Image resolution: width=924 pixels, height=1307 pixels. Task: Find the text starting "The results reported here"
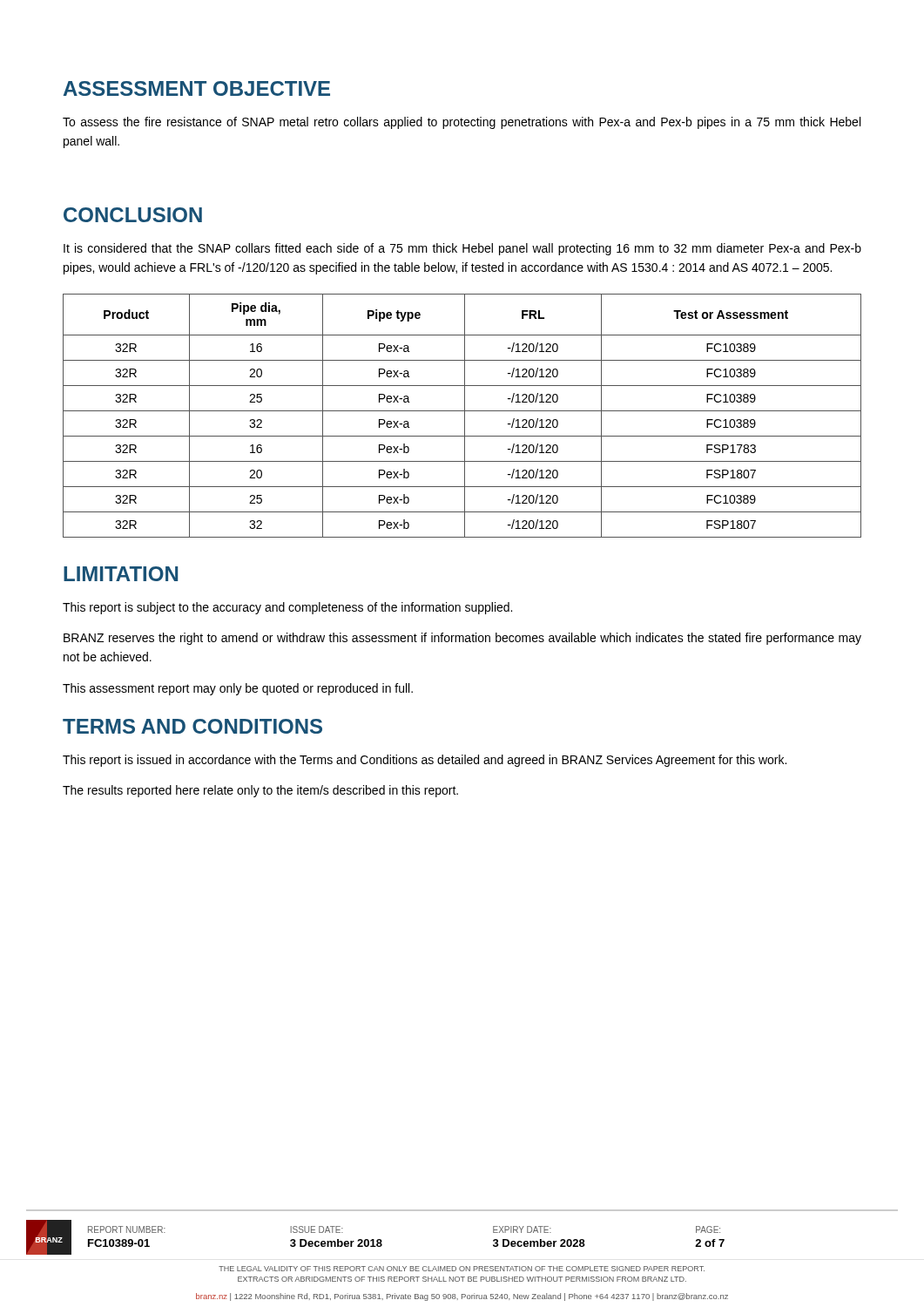(x=261, y=790)
